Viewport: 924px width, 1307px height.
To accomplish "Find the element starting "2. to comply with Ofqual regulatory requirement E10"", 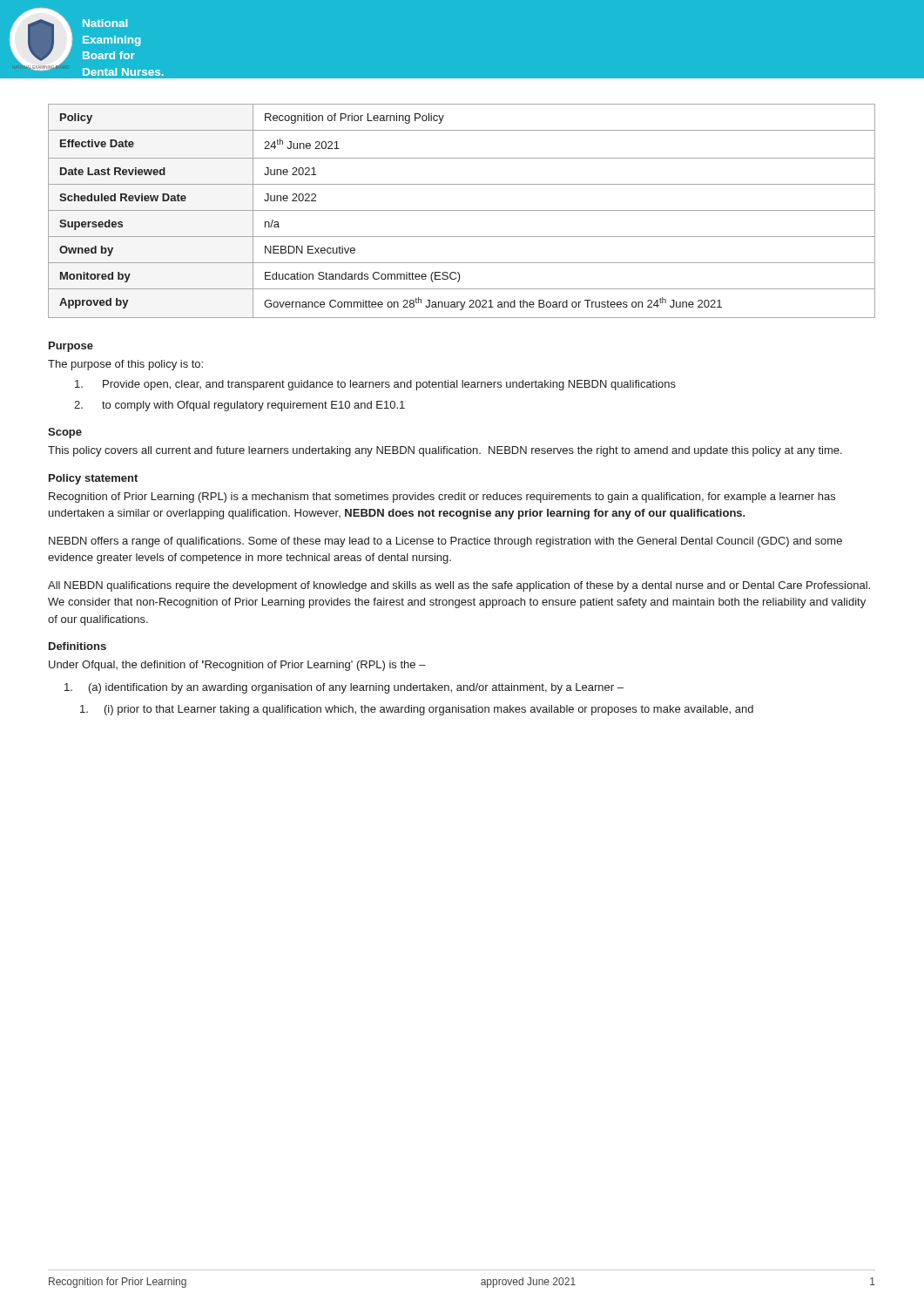I will tap(239, 406).
